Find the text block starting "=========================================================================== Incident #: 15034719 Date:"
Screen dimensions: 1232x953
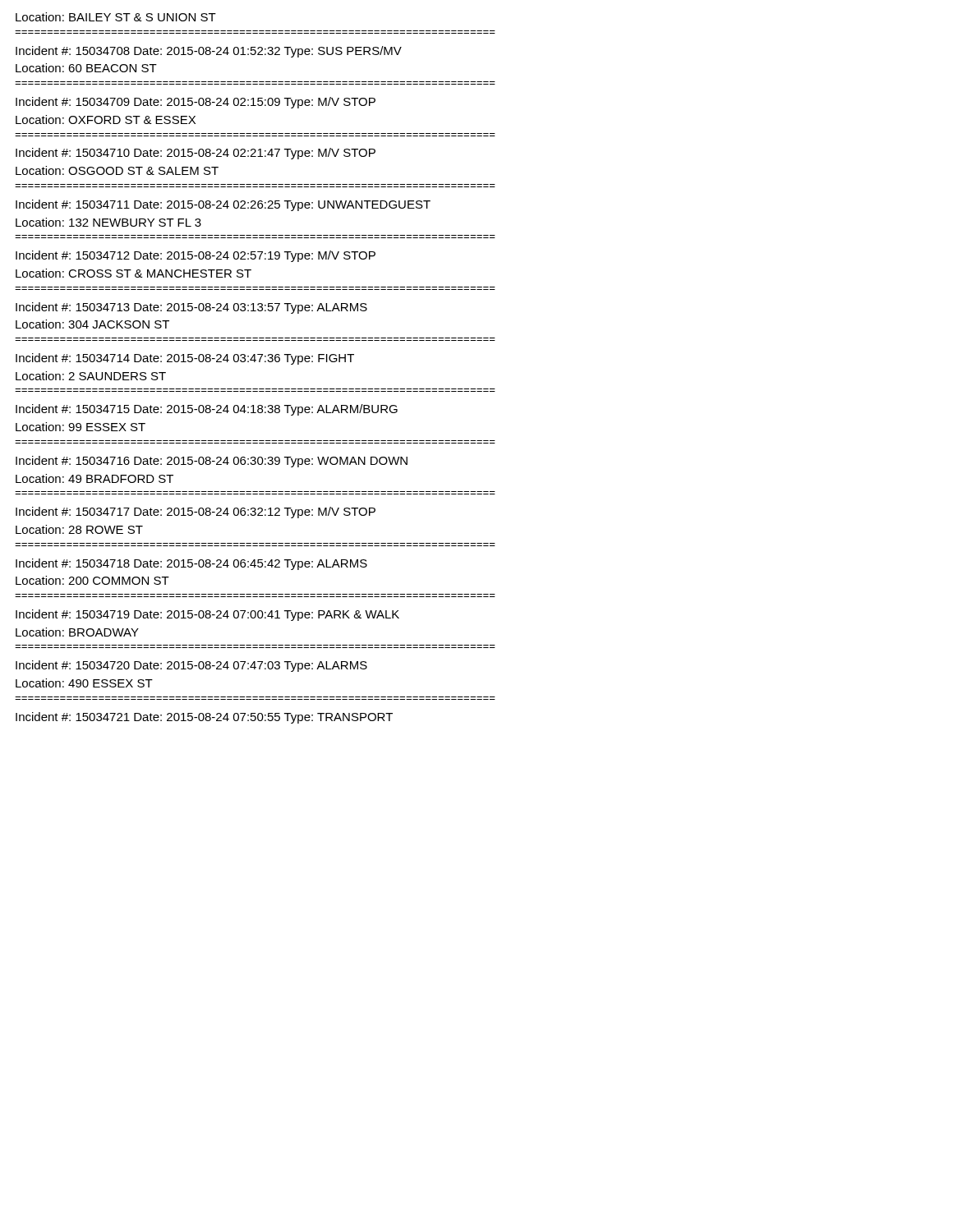tap(207, 615)
